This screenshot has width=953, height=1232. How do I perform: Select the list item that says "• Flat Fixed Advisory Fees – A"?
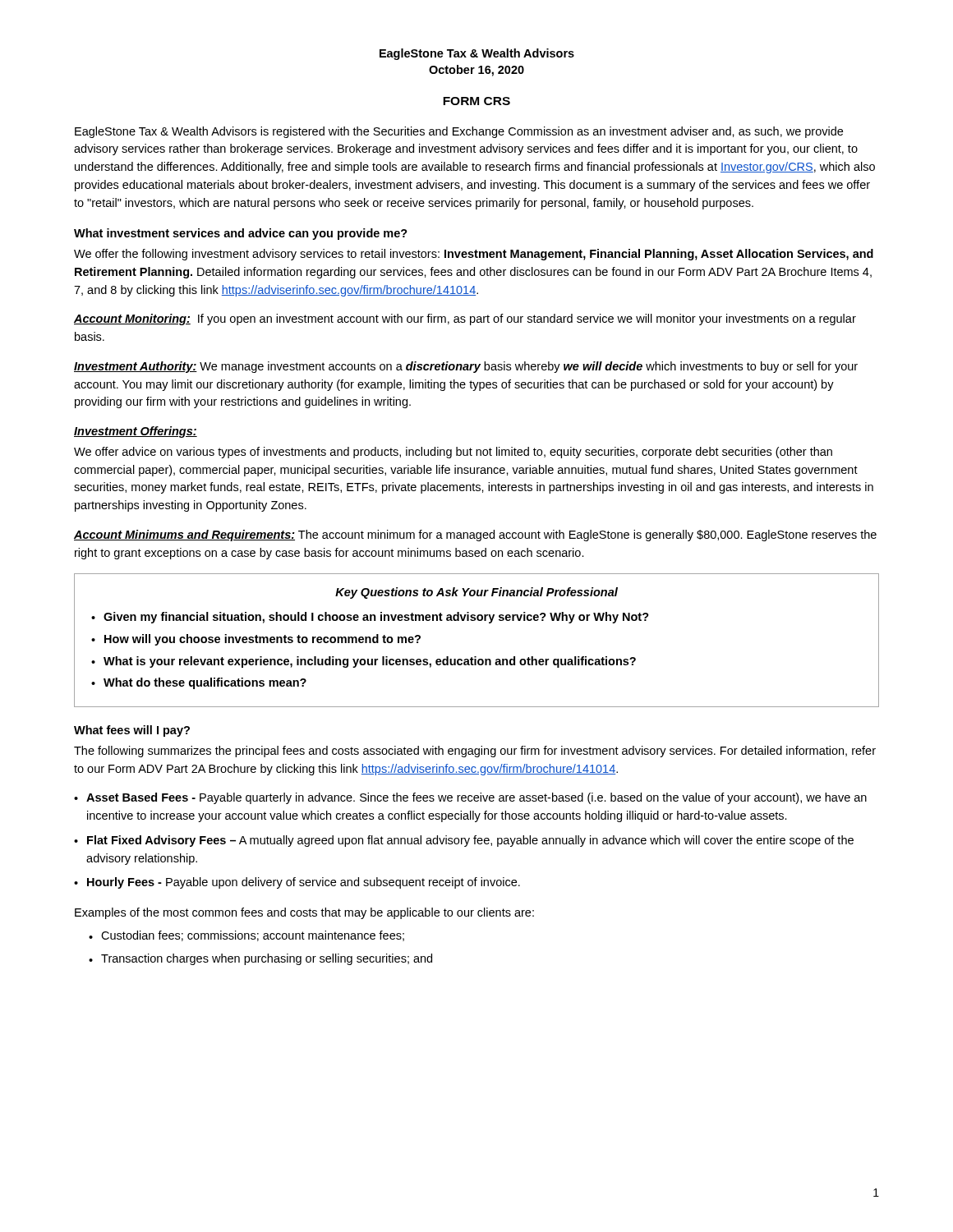476,850
